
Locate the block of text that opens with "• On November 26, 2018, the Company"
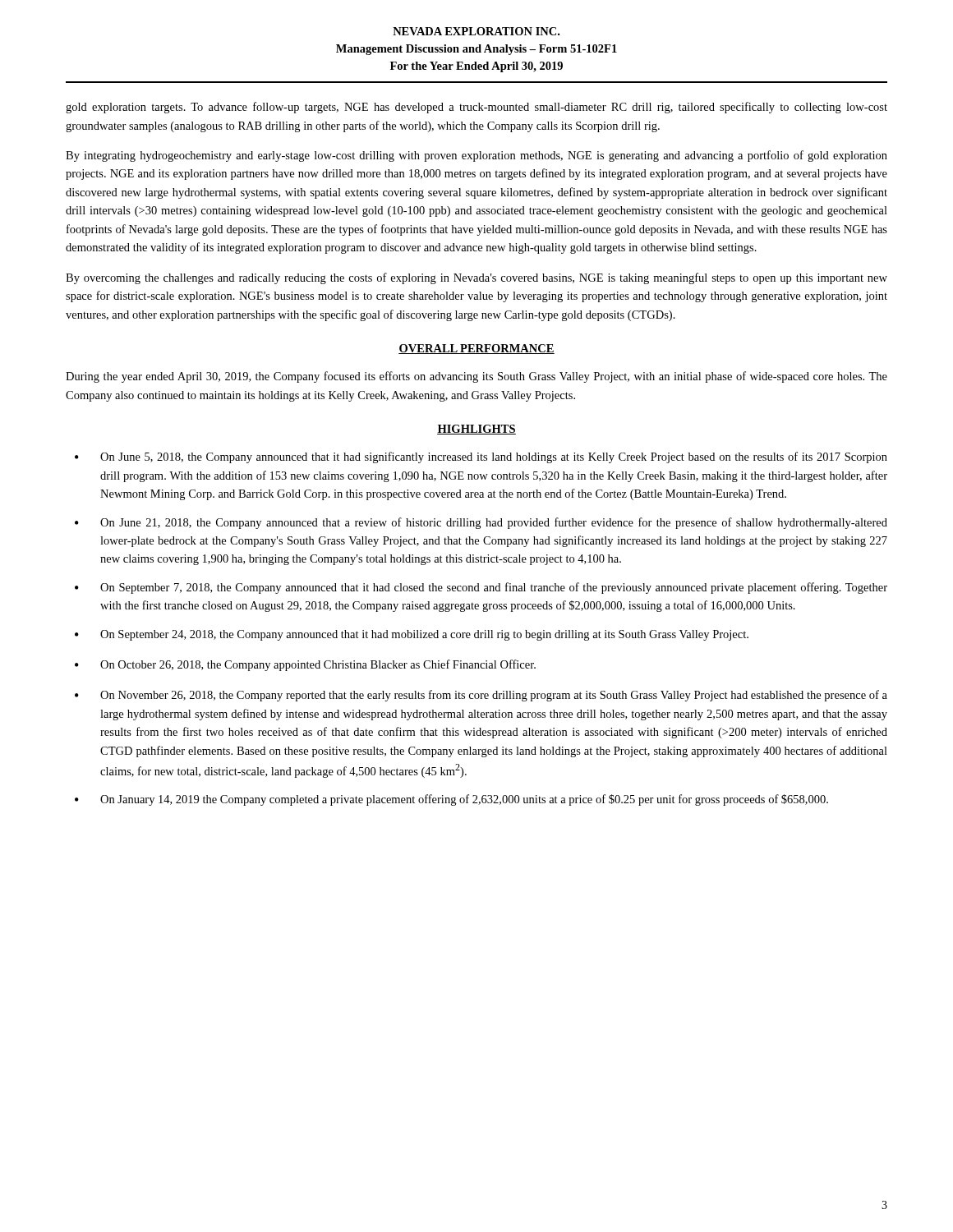pos(476,733)
